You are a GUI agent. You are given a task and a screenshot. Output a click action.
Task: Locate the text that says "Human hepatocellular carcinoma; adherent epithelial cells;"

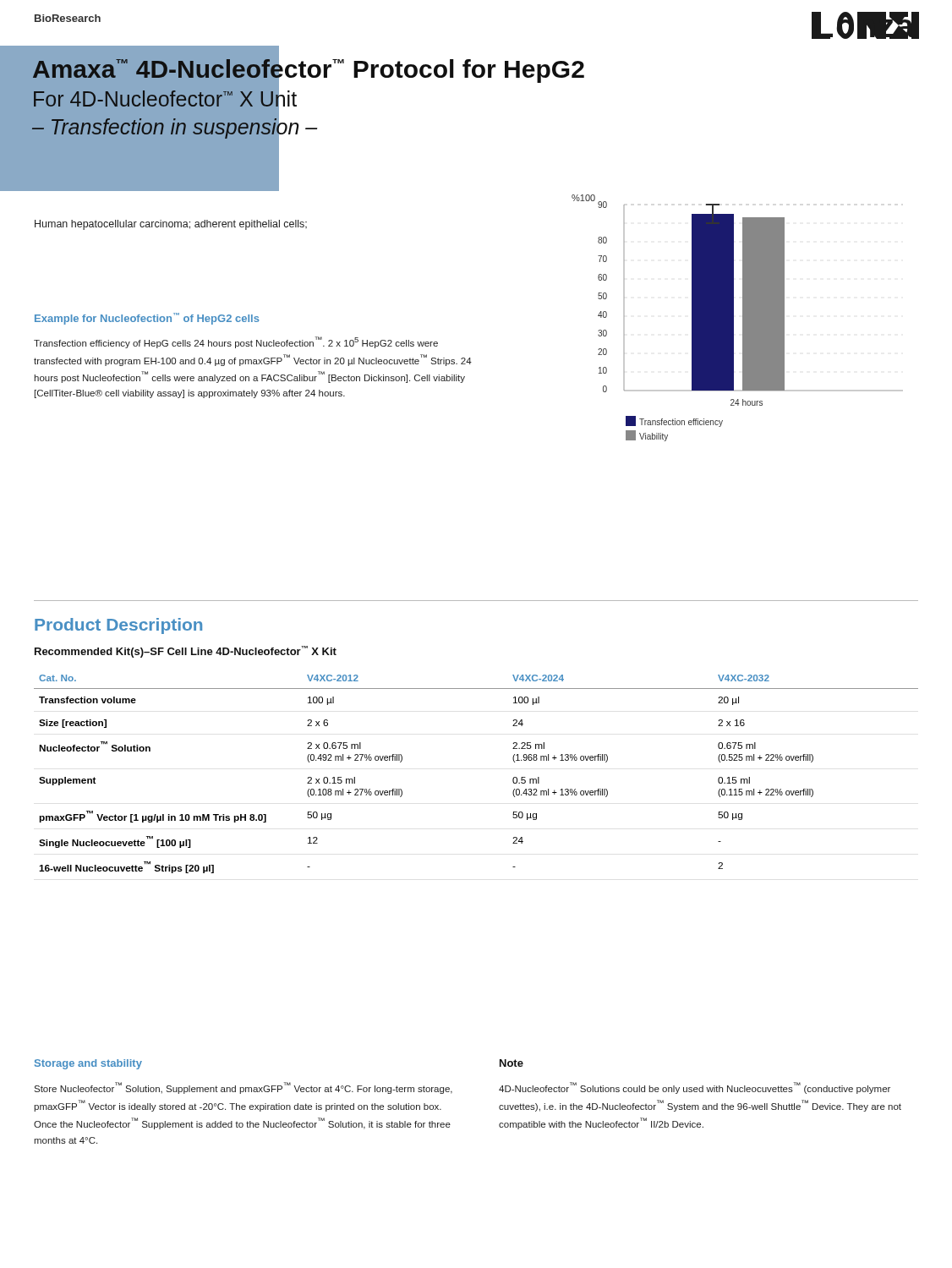tap(171, 224)
